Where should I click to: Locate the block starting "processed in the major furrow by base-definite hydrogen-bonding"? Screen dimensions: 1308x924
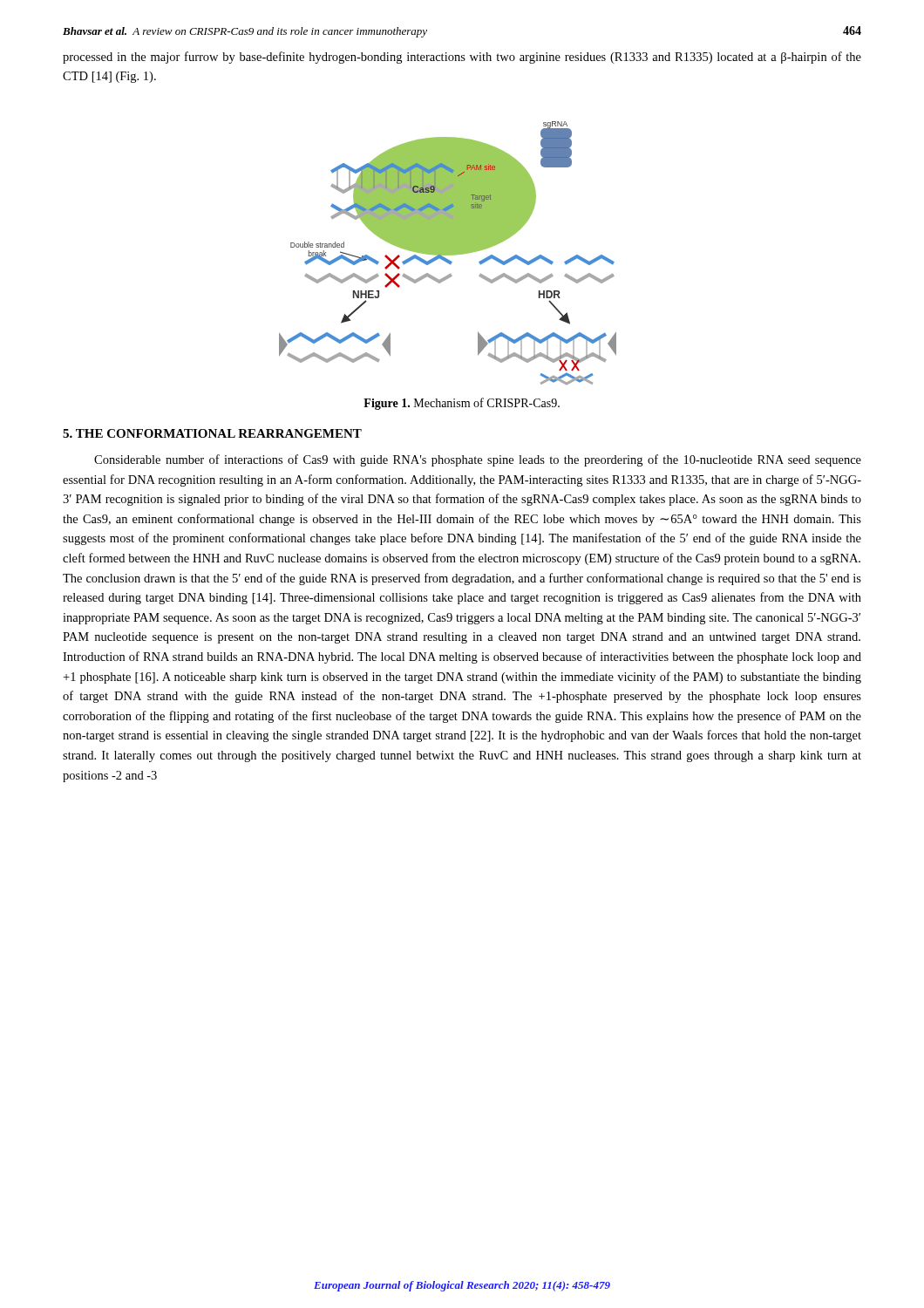tap(462, 66)
